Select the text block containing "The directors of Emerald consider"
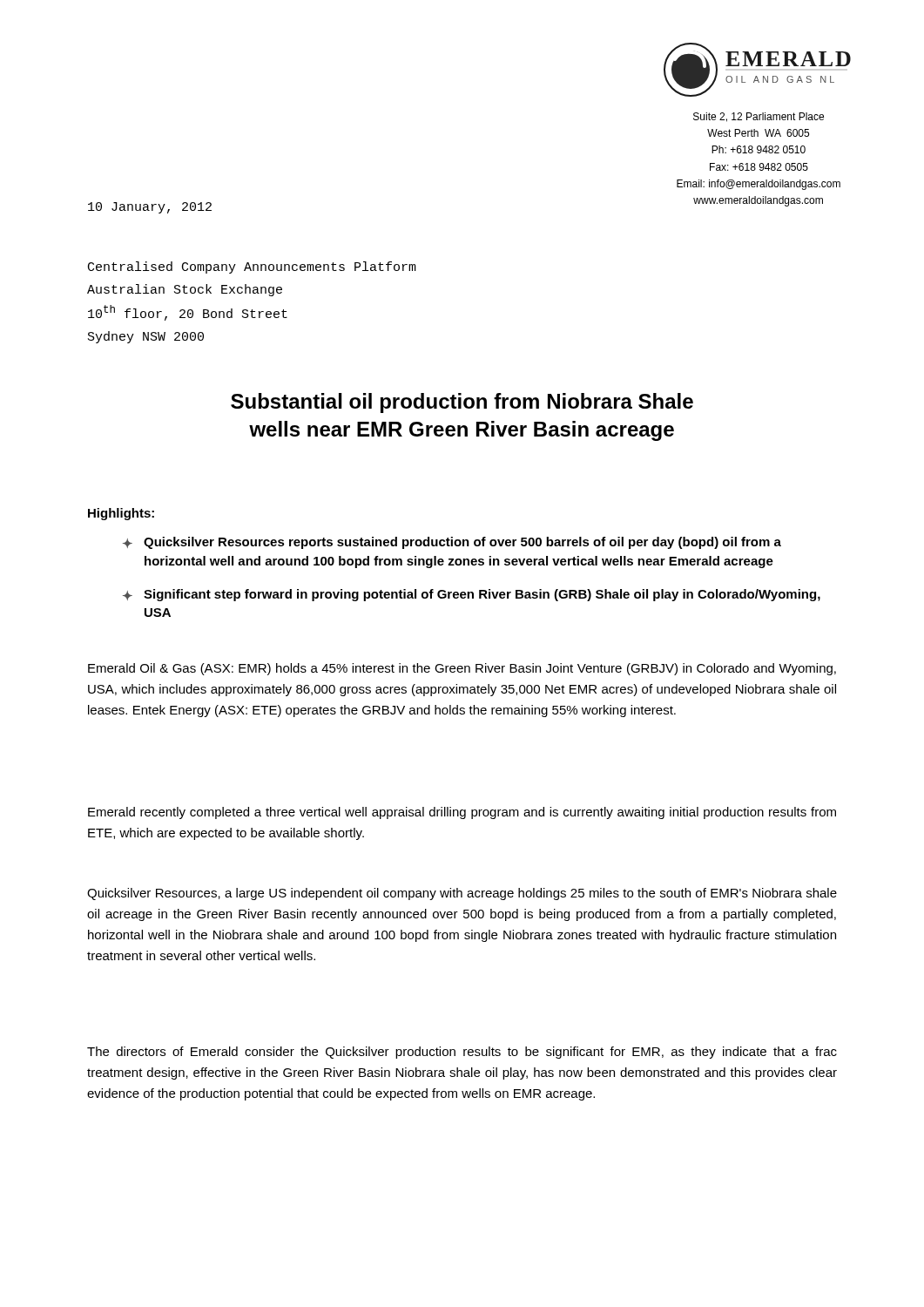The image size is (924, 1307). [x=462, y=1072]
